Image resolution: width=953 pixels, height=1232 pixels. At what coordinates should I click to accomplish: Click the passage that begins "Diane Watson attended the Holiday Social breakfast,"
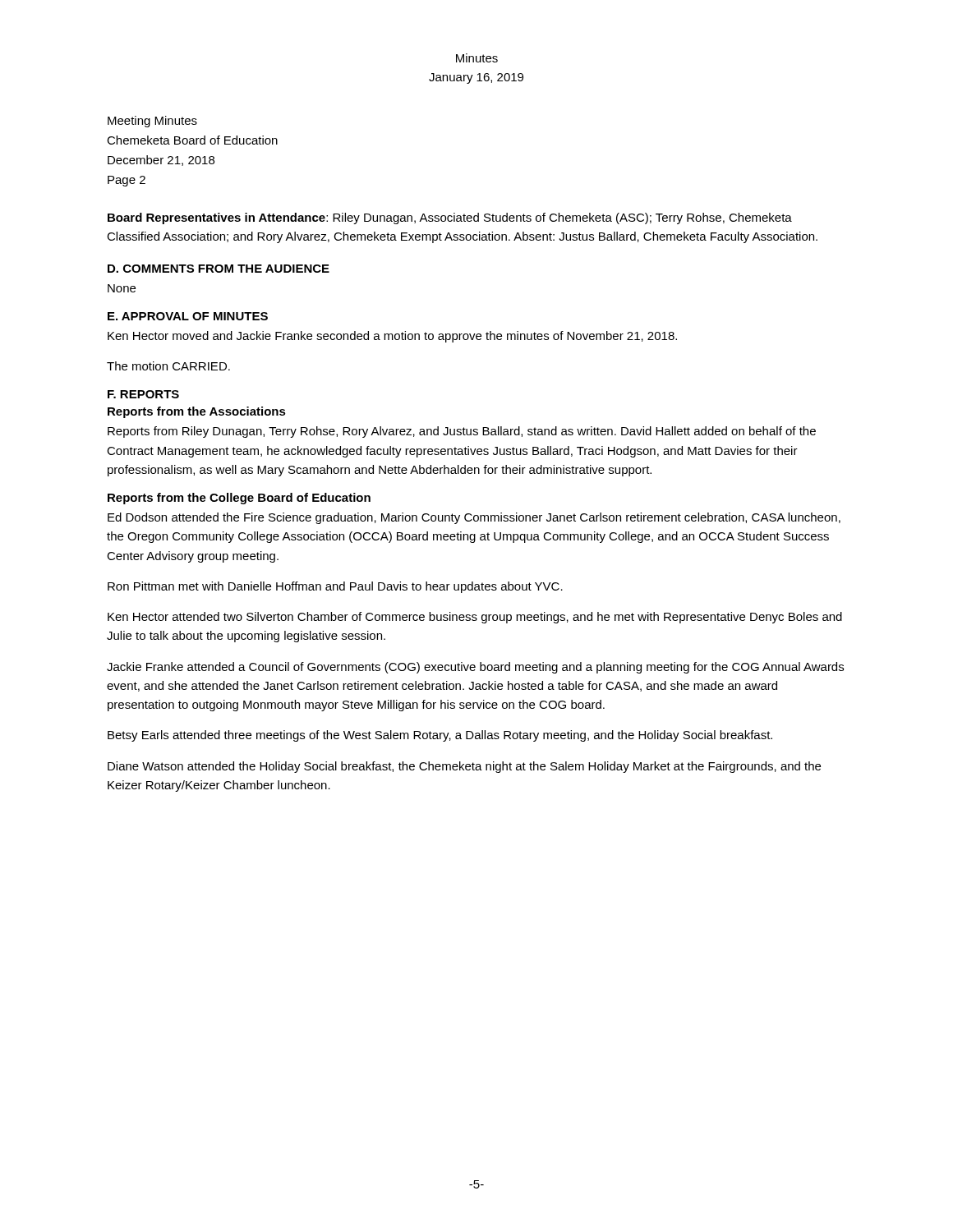click(x=476, y=775)
